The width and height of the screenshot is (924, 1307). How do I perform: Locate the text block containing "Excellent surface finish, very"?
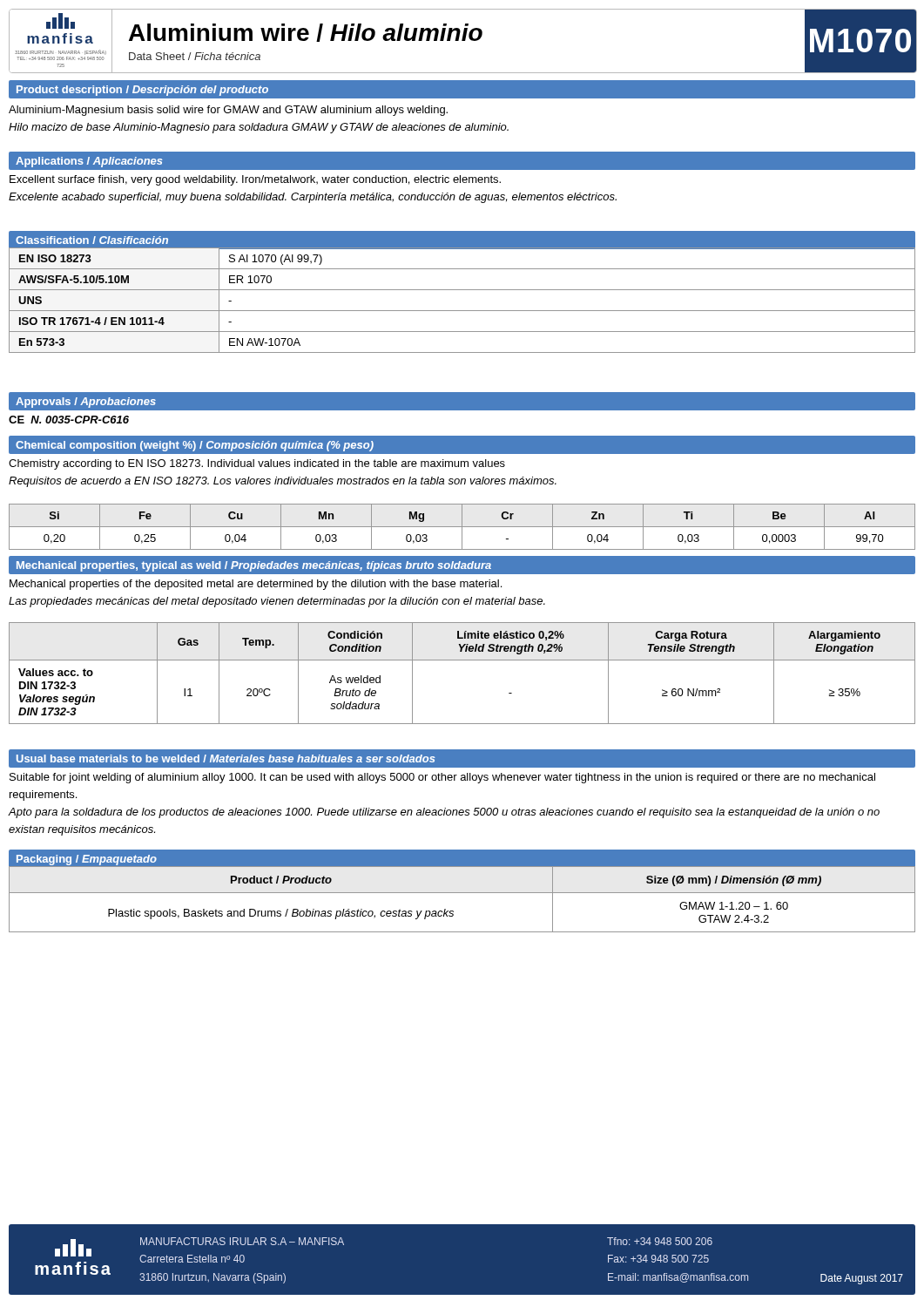point(313,188)
